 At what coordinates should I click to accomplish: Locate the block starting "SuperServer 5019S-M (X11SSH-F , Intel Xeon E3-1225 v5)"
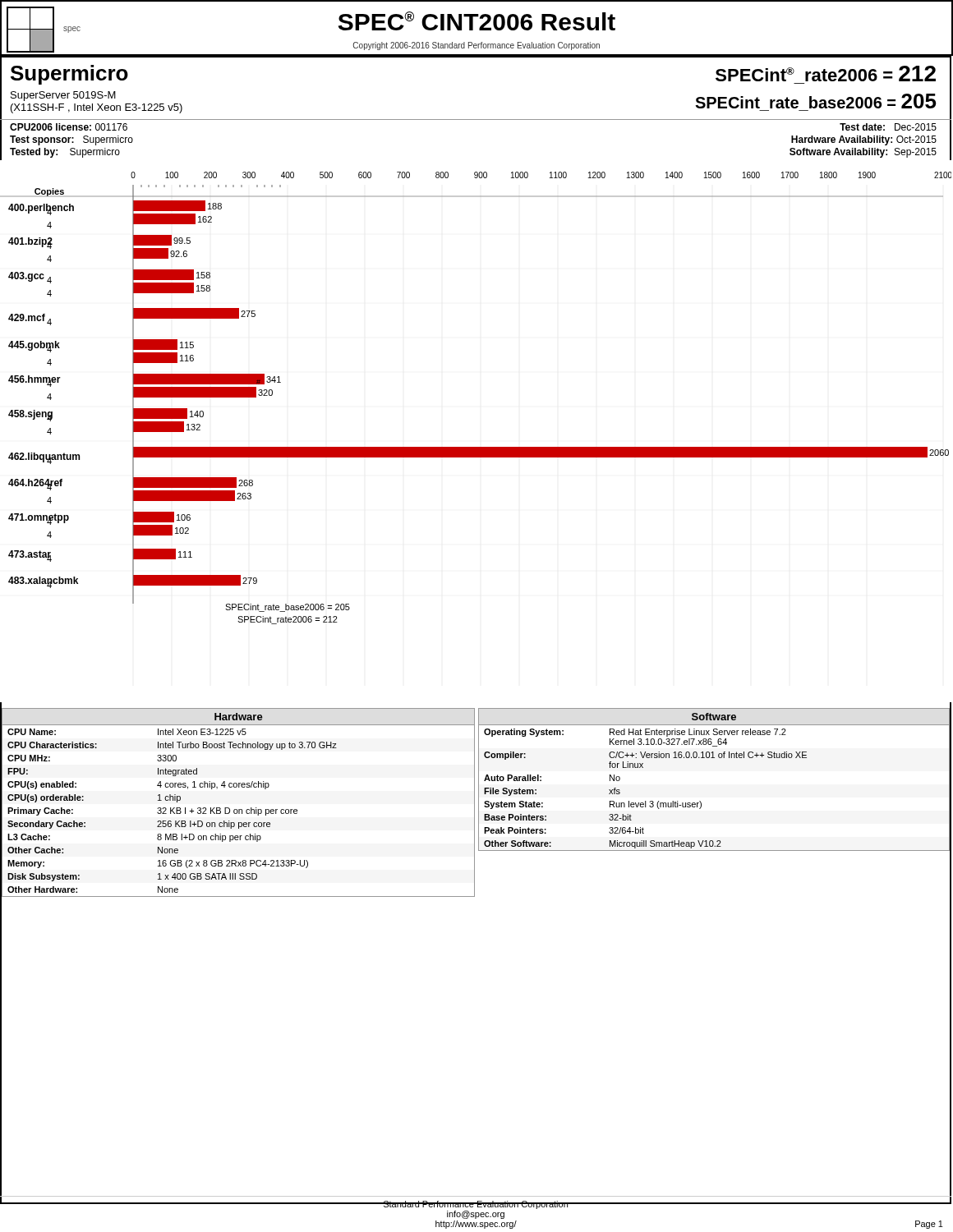click(96, 101)
